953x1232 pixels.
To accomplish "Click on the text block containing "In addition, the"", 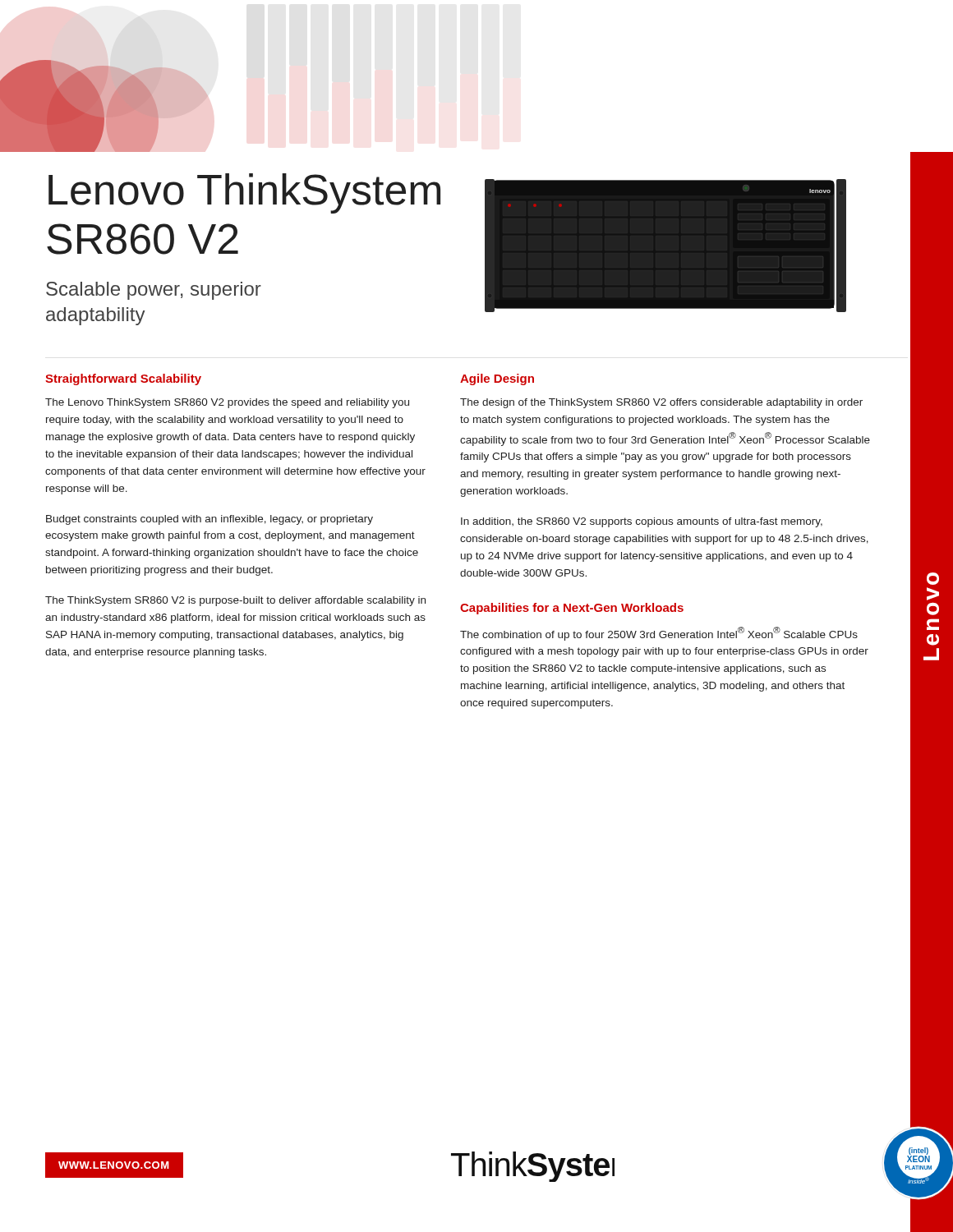I will click(x=664, y=547).
